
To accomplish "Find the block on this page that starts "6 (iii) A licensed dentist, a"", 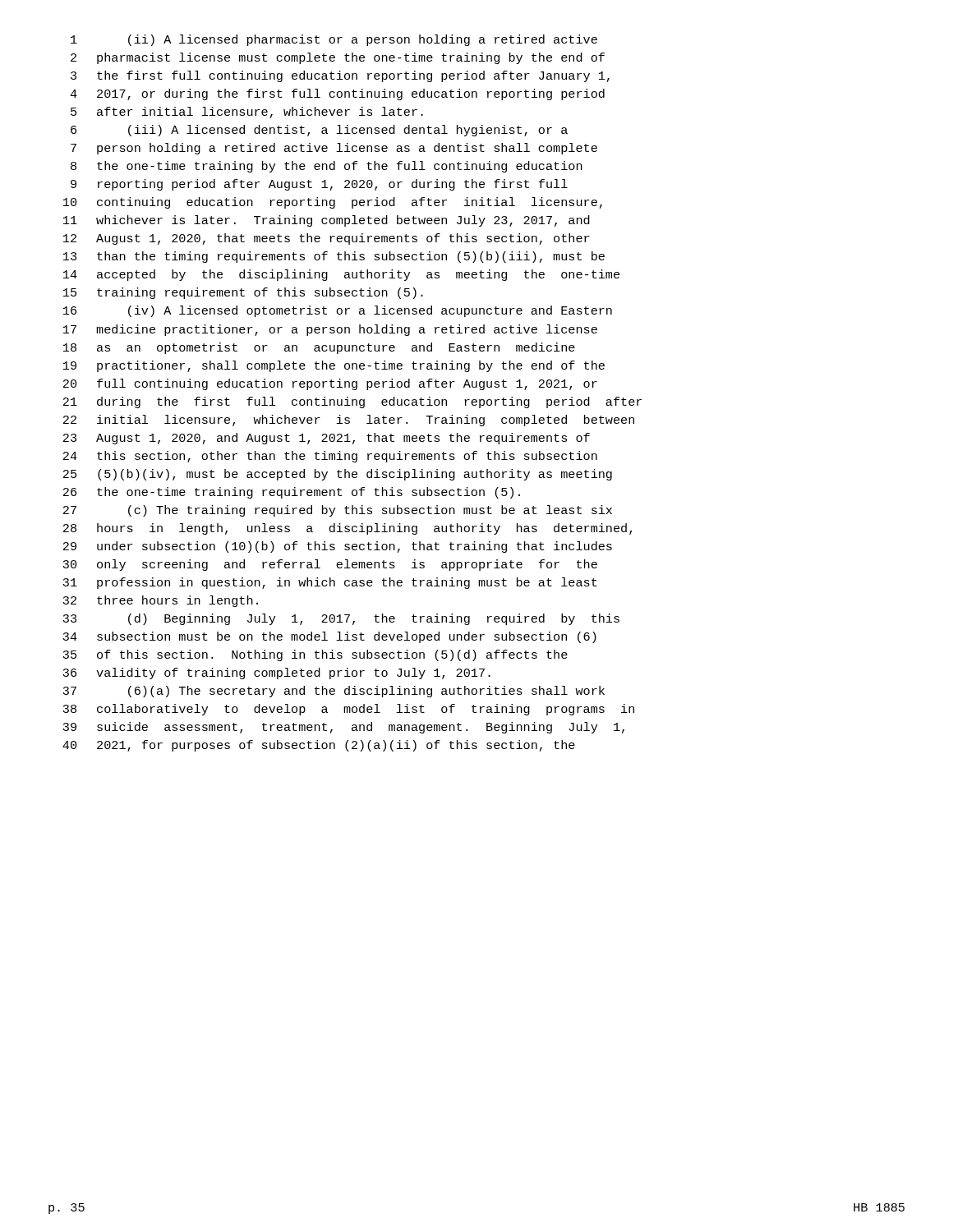I will (x=476, y=212).
